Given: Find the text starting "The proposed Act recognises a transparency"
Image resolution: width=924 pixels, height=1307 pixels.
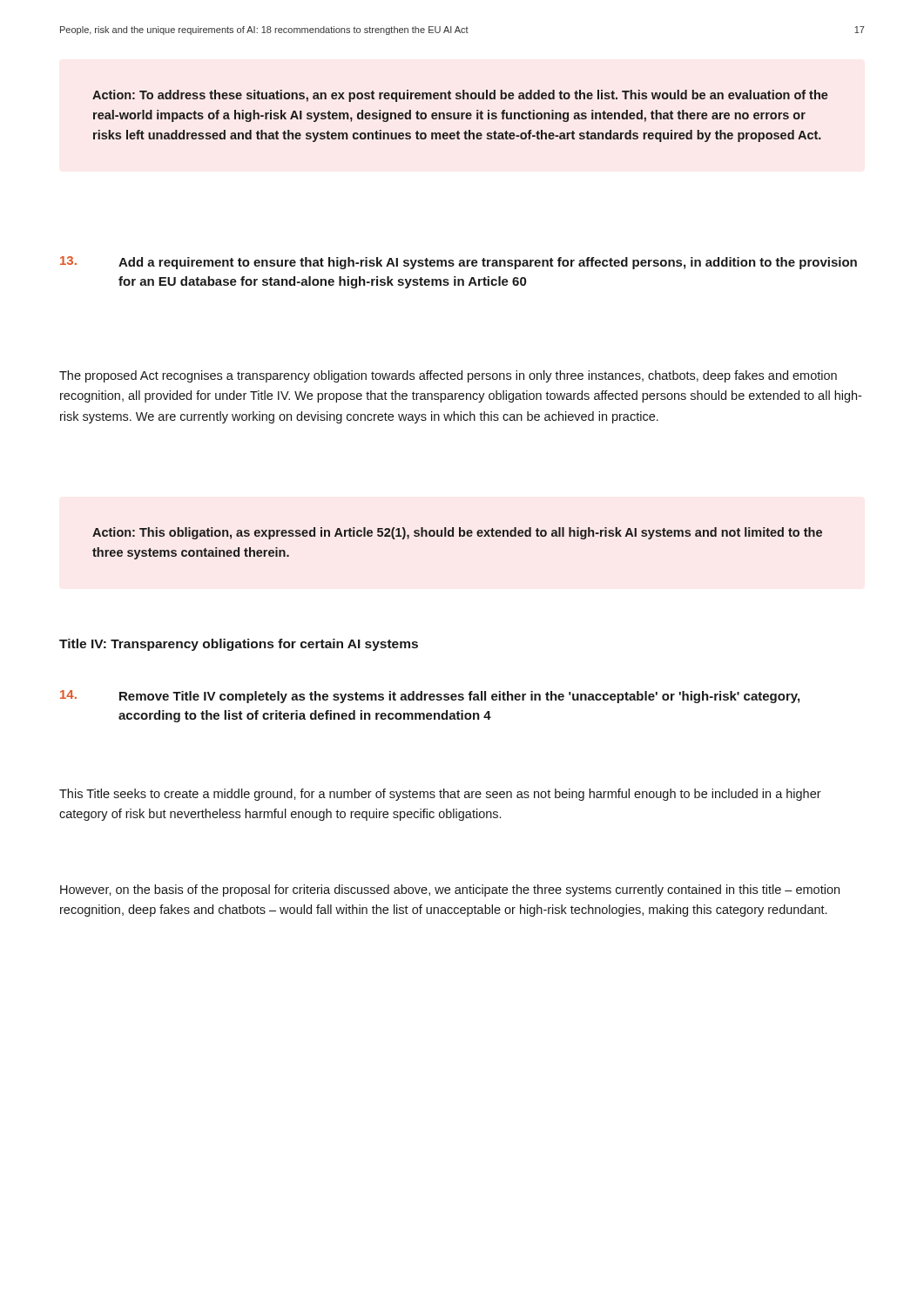Looking at the screenshot, I should click(462, 397).
